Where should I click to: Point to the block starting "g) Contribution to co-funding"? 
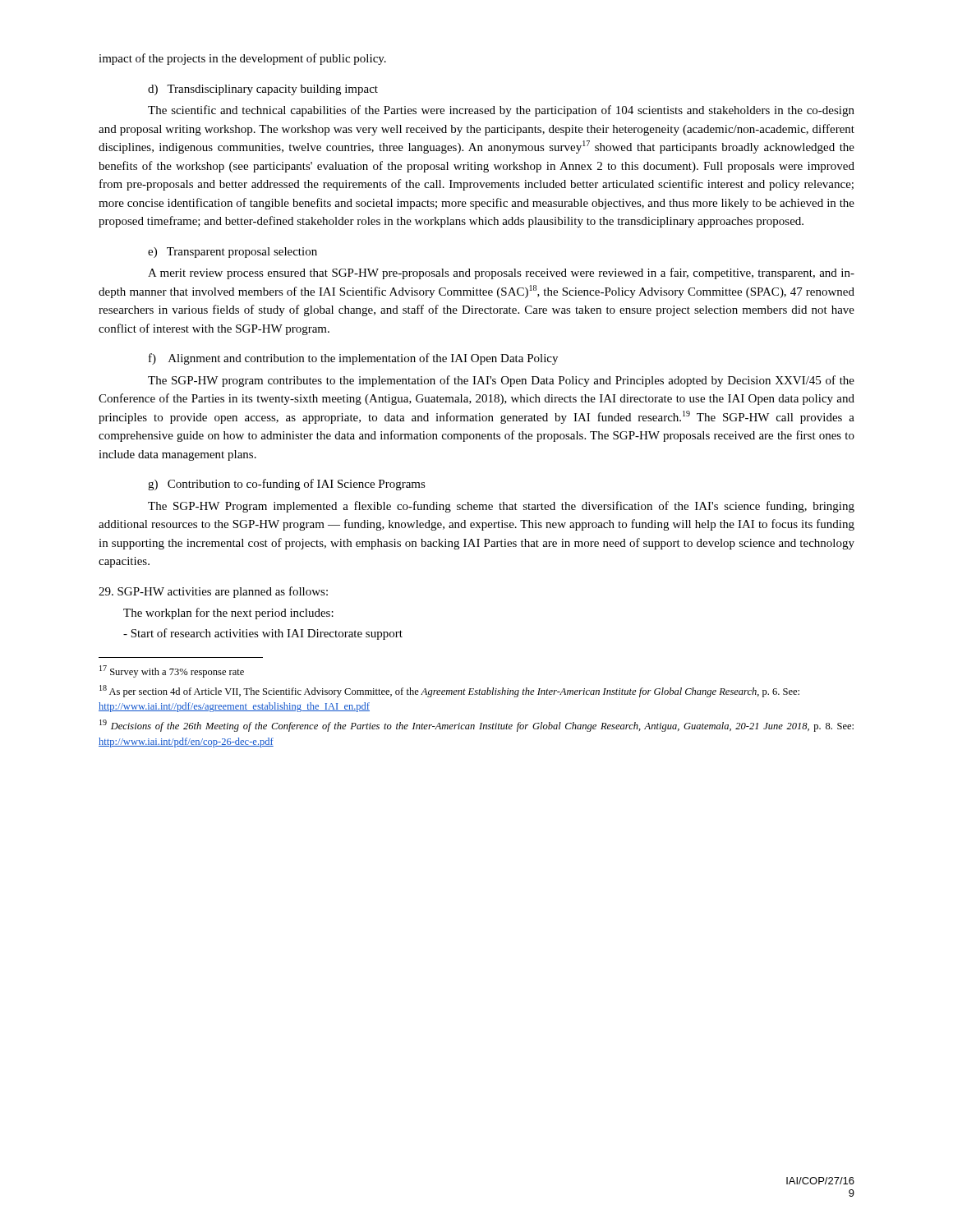click(x=476, y=523)
